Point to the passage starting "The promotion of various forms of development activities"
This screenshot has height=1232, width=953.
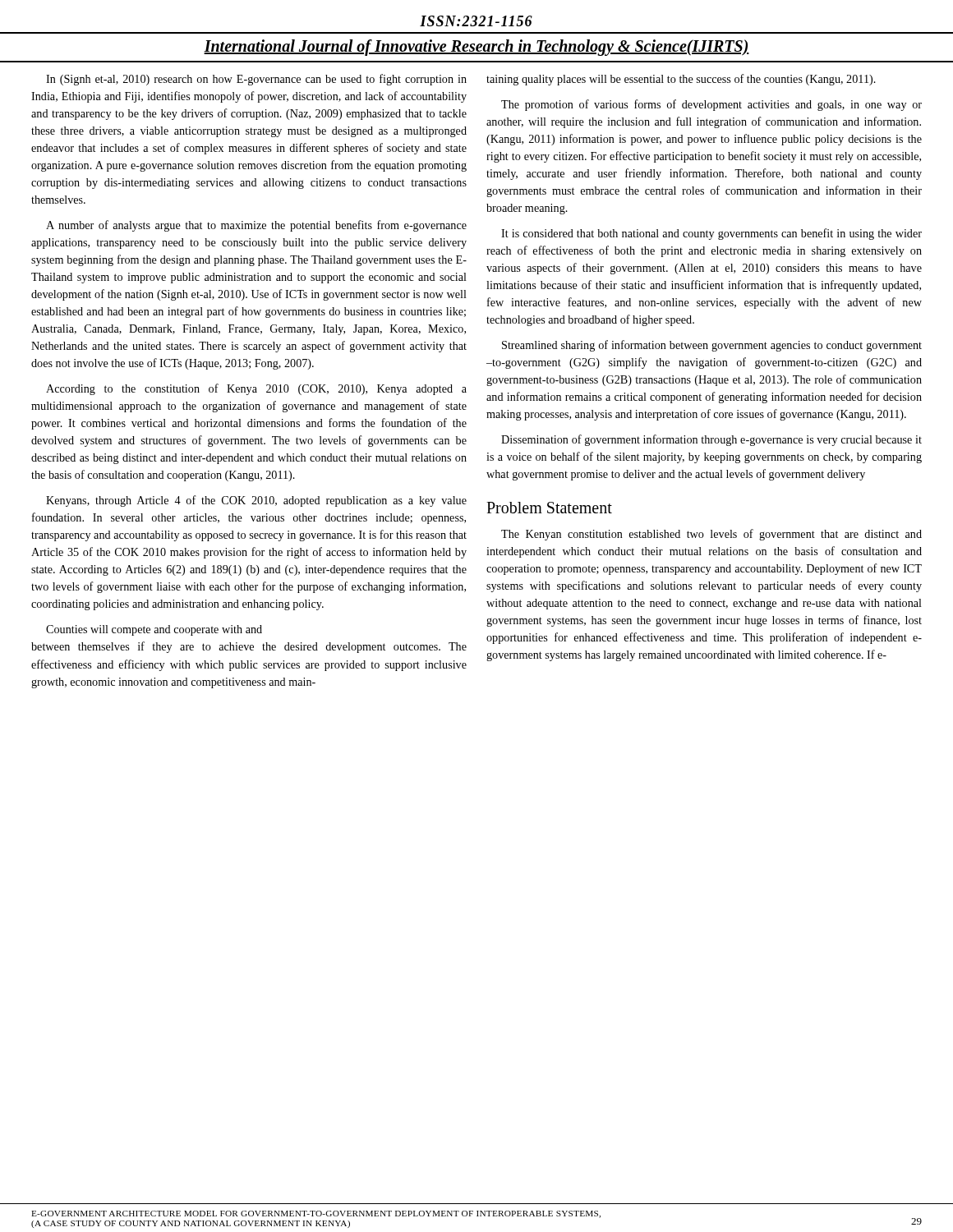point(704,157)
